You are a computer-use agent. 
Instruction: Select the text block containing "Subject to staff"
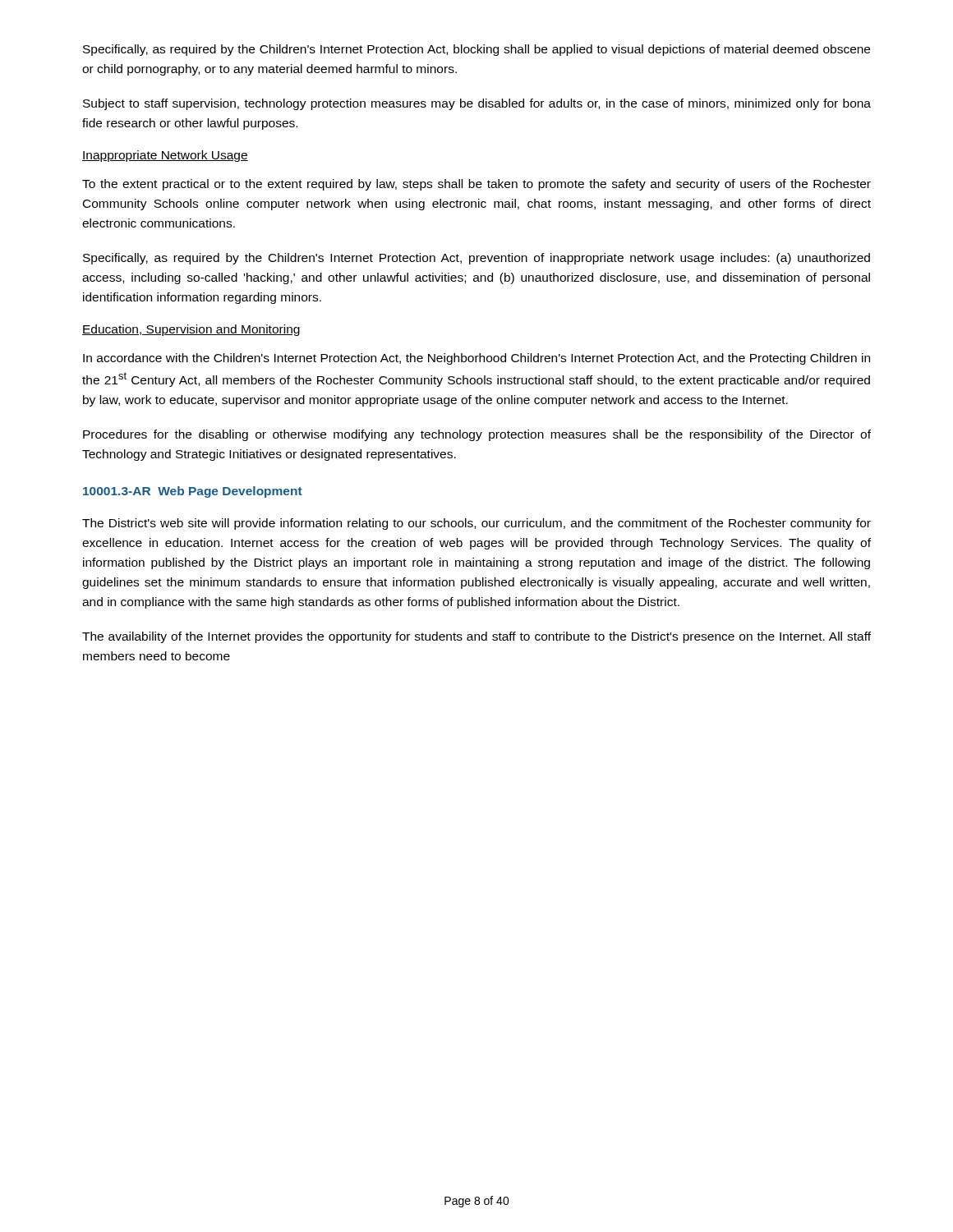tap(476, 113)
